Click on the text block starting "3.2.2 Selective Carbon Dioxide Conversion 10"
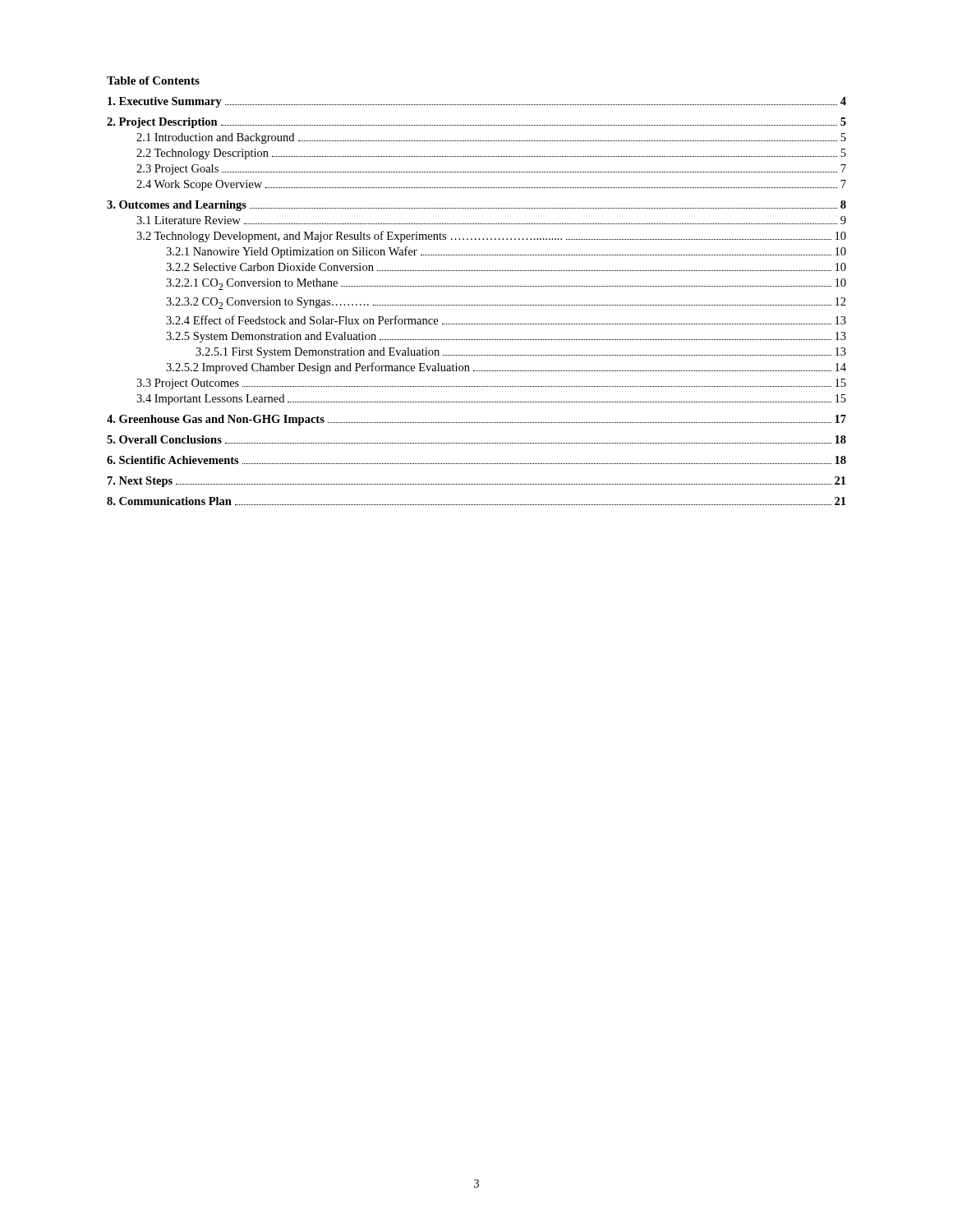953x1232 pixels. pyautogui.click(x=506, y=267)
